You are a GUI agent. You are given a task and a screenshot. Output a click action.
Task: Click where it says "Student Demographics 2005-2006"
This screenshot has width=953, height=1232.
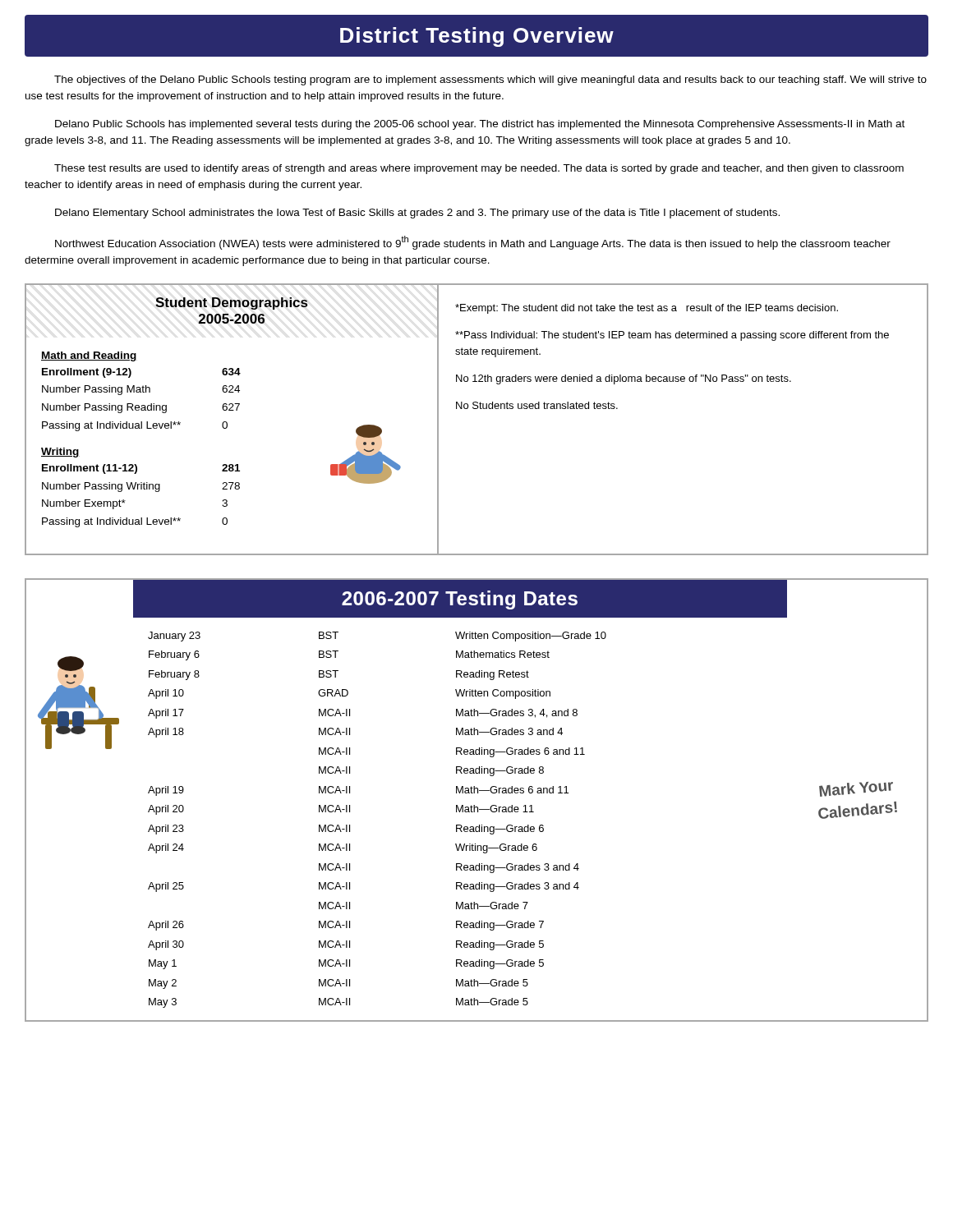(232, 311)
